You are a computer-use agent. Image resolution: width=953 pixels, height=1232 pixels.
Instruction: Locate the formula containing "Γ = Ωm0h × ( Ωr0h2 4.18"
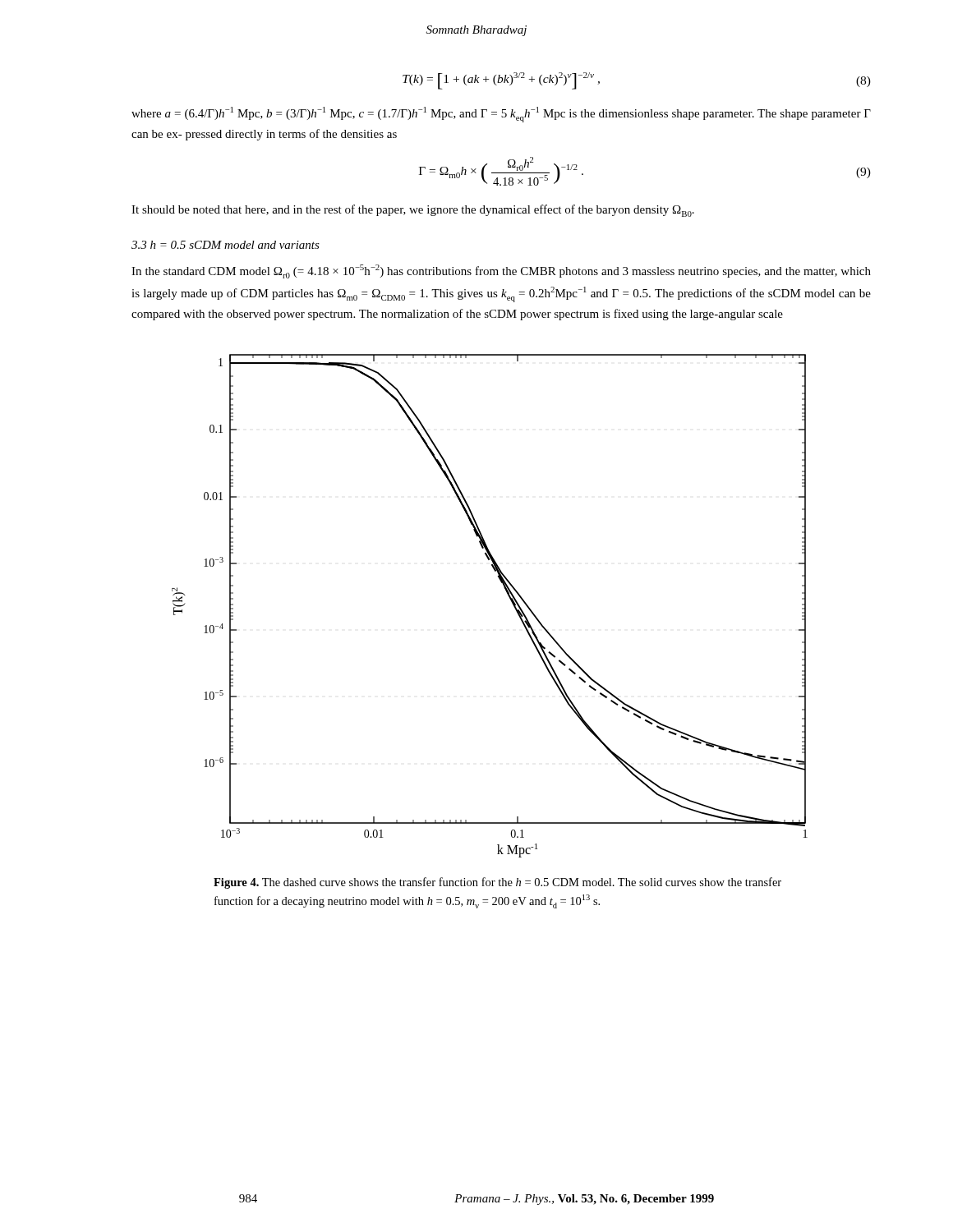483,171
